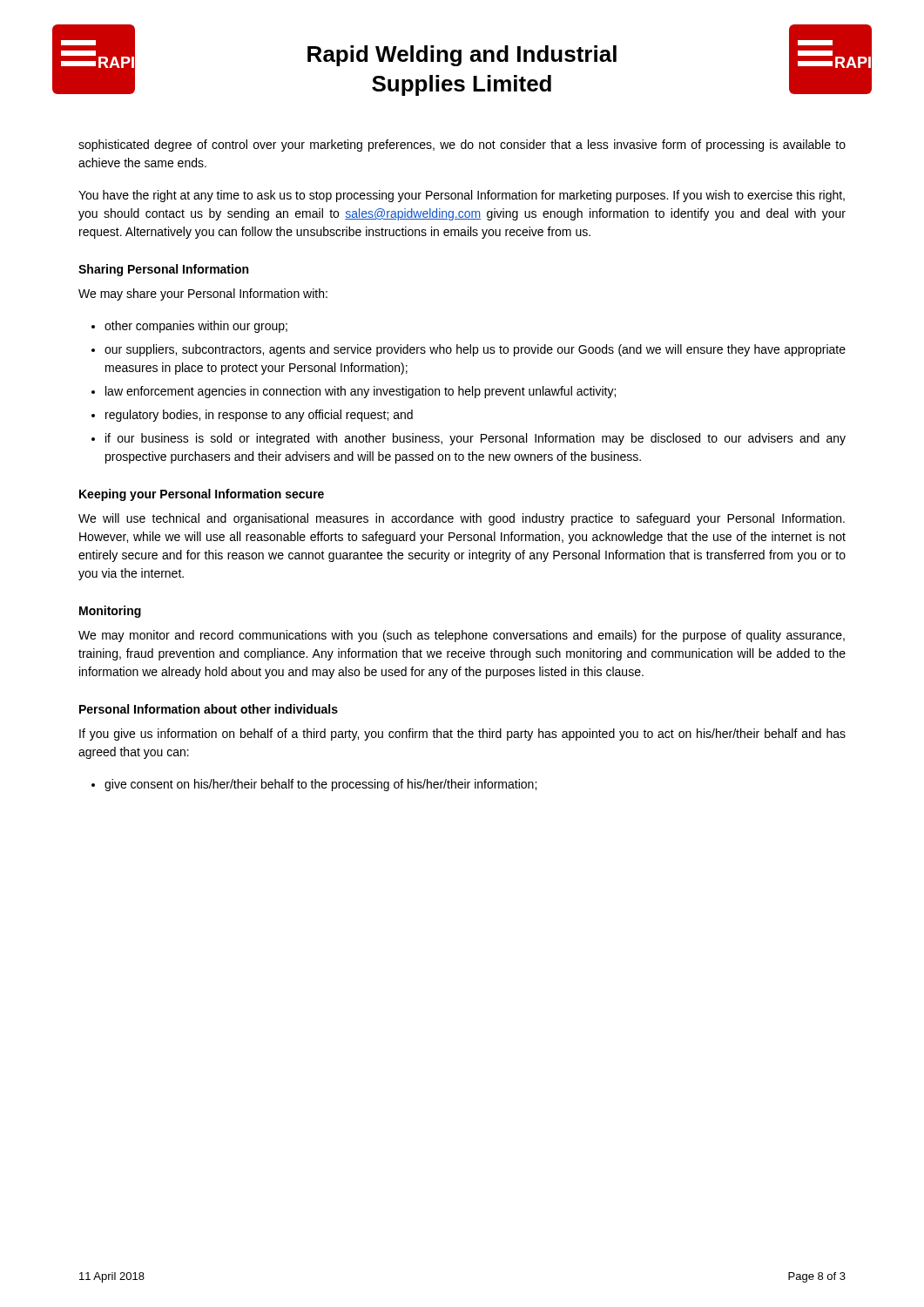
Task: Click on the text starting "We will use technical and organisational measures"
Action: point(462,546)
